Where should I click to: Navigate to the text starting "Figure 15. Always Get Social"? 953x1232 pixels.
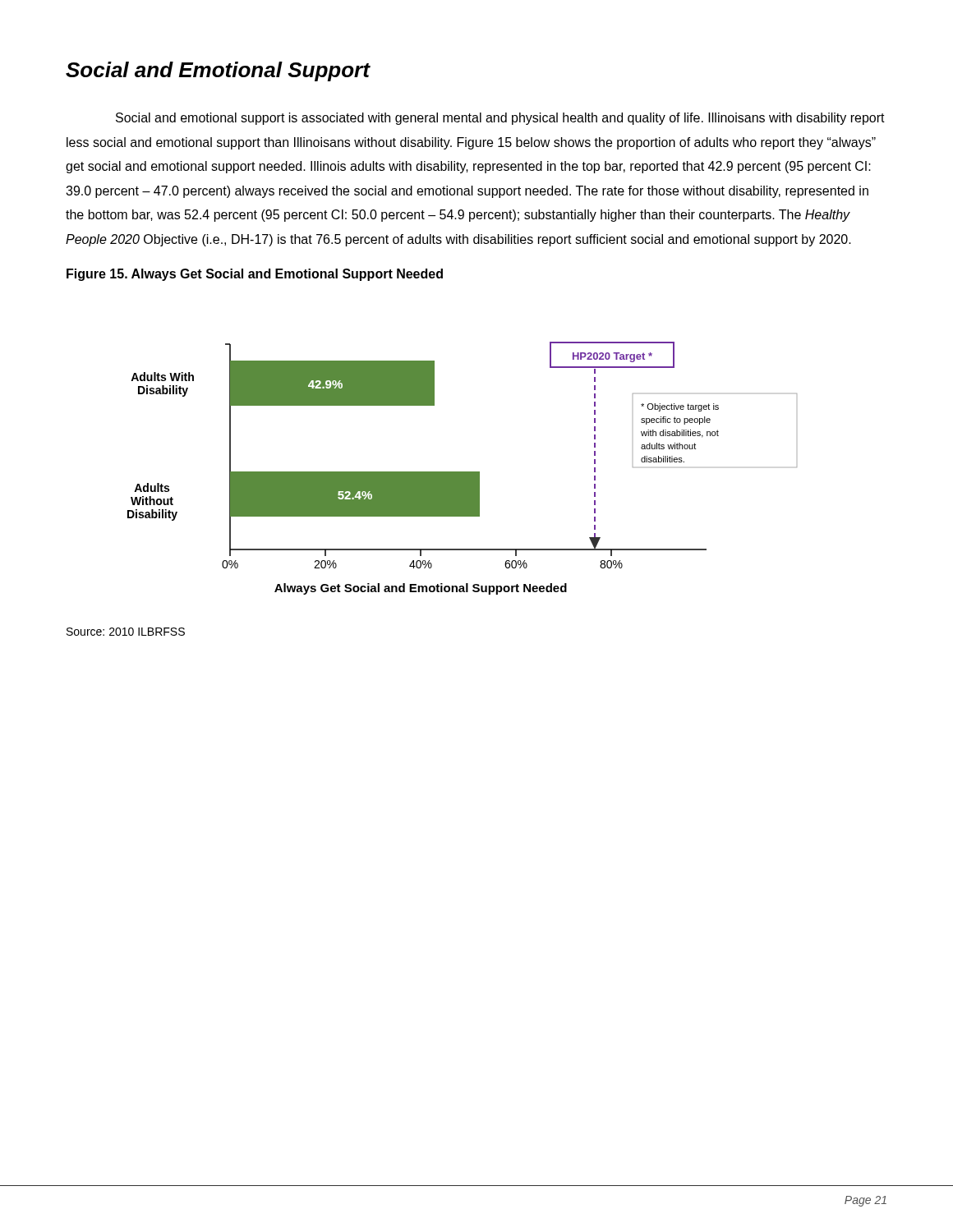255,274
